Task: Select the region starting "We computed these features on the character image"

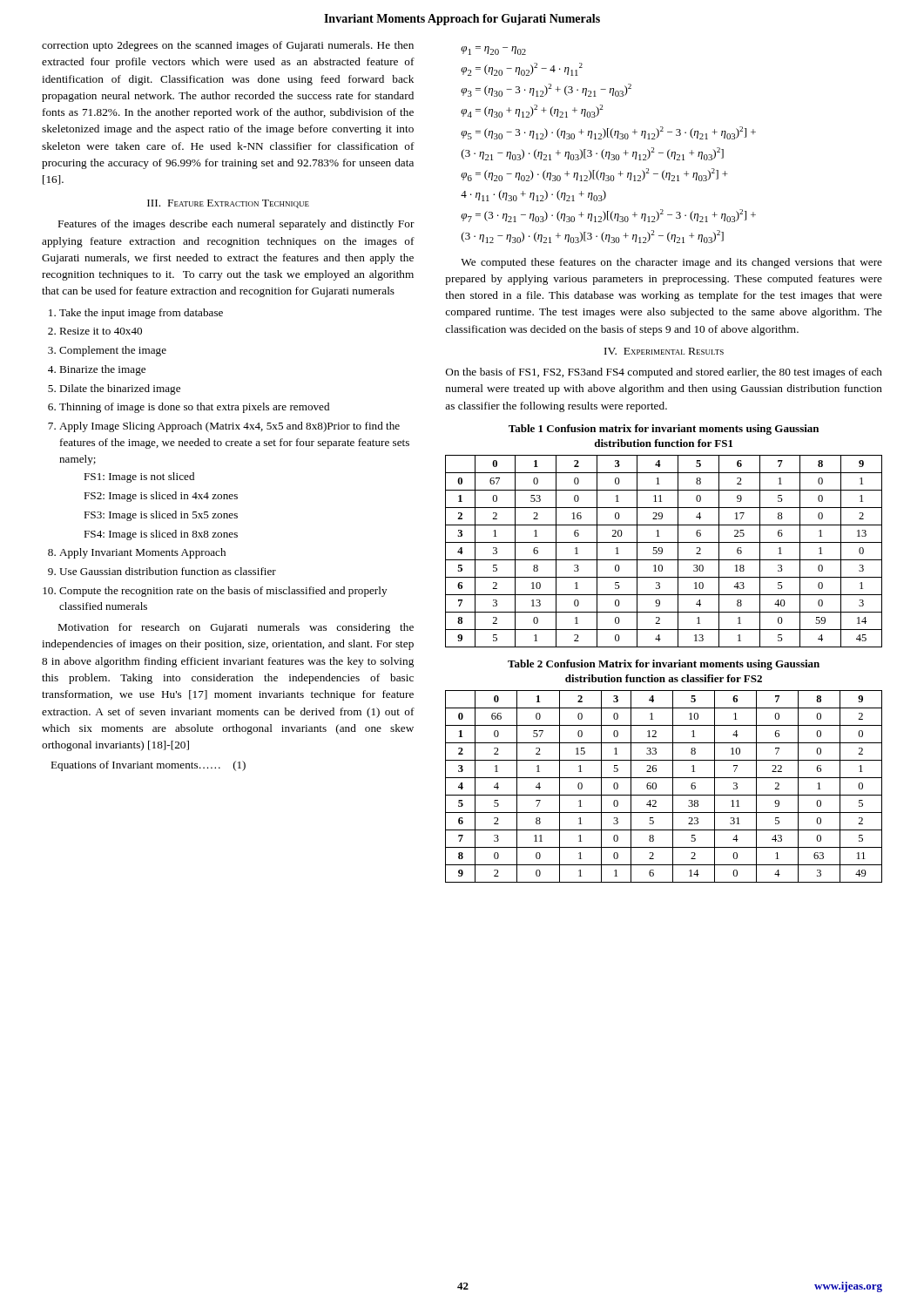Action: click(664, 295)
